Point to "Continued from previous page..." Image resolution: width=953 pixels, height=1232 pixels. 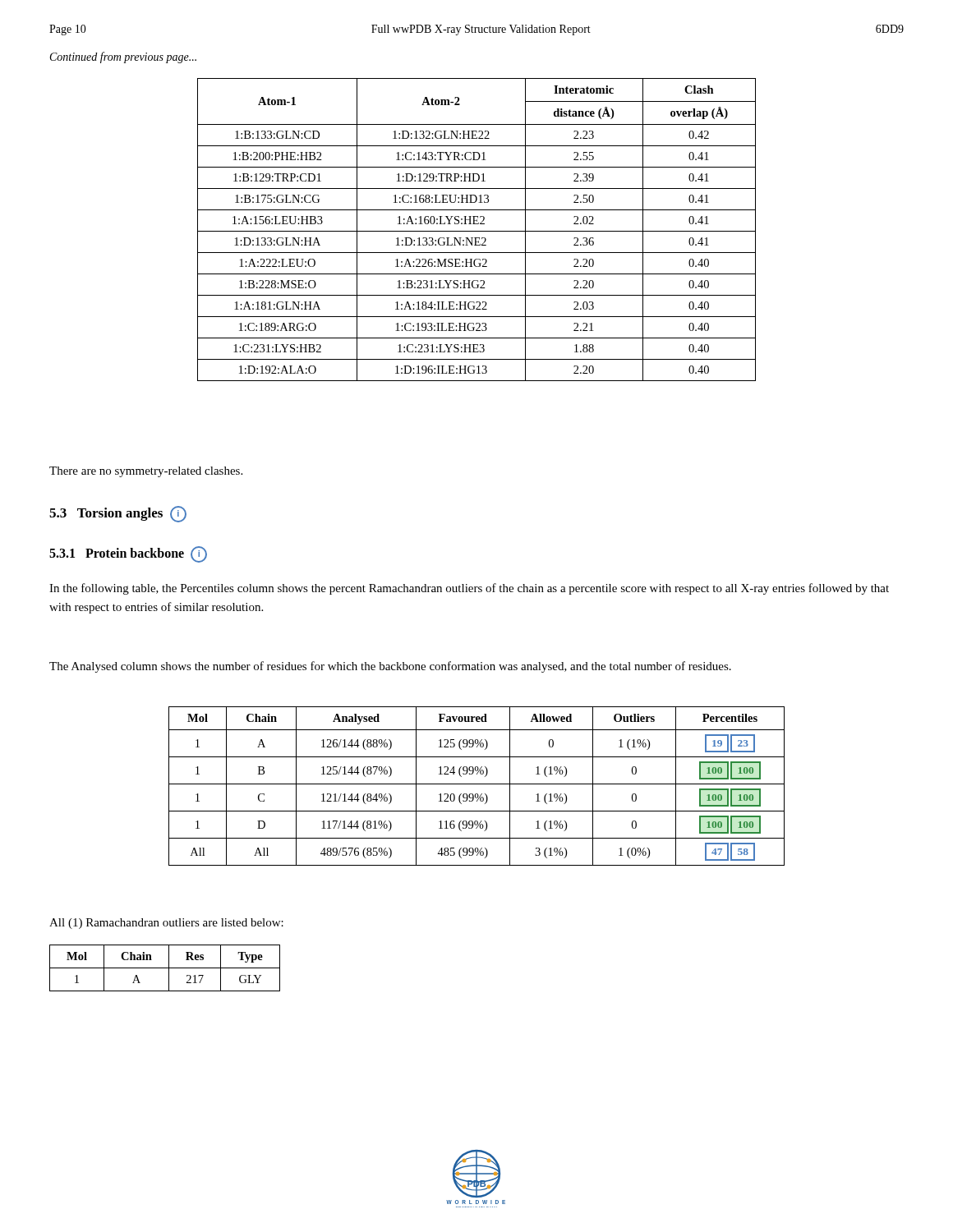pyautogui.click(x=123, y=57)
